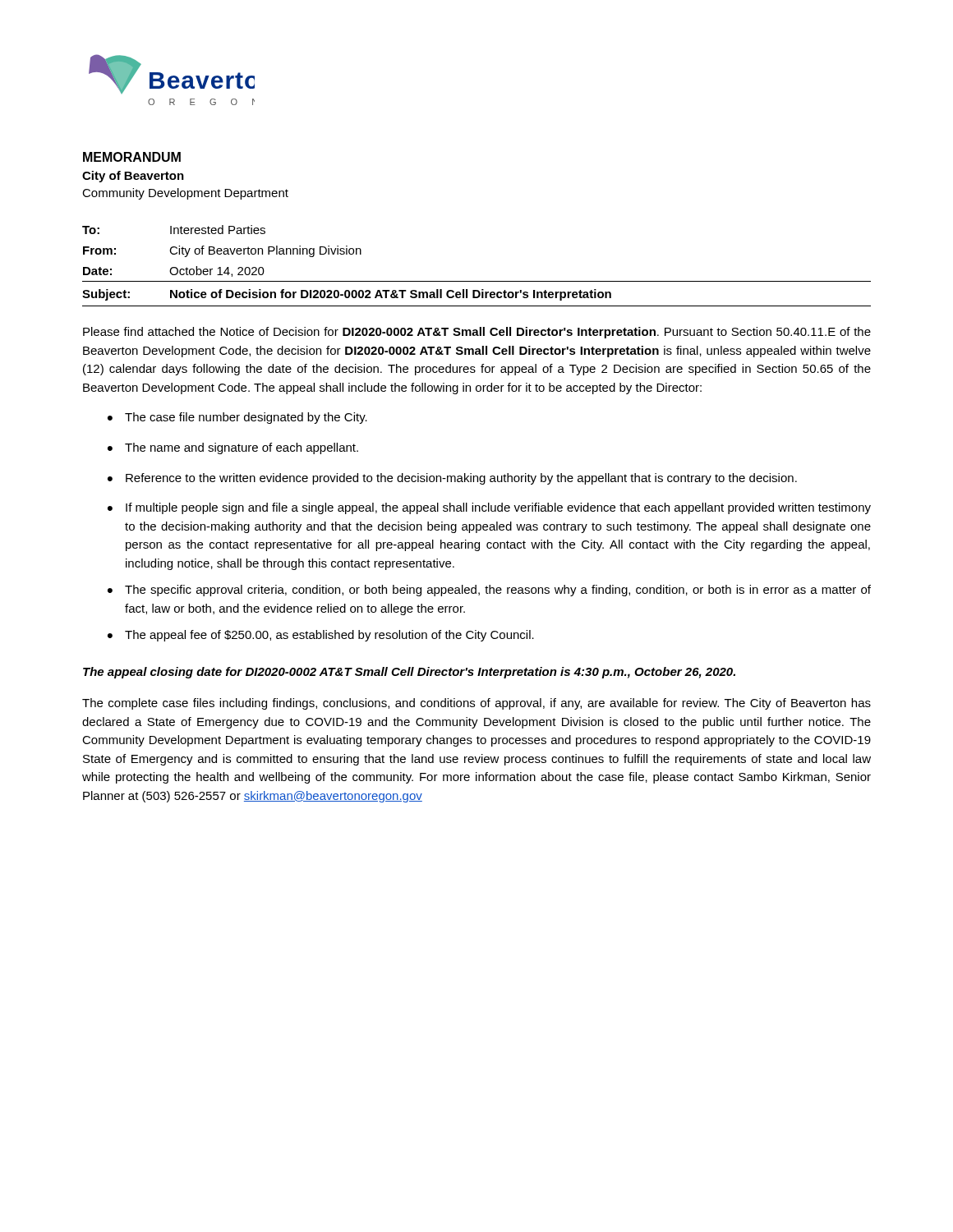The image size is (953, 1232).
Task: Where is the passage that starts "Please find attached the Notice"?
Action: (x=476, y=359)
